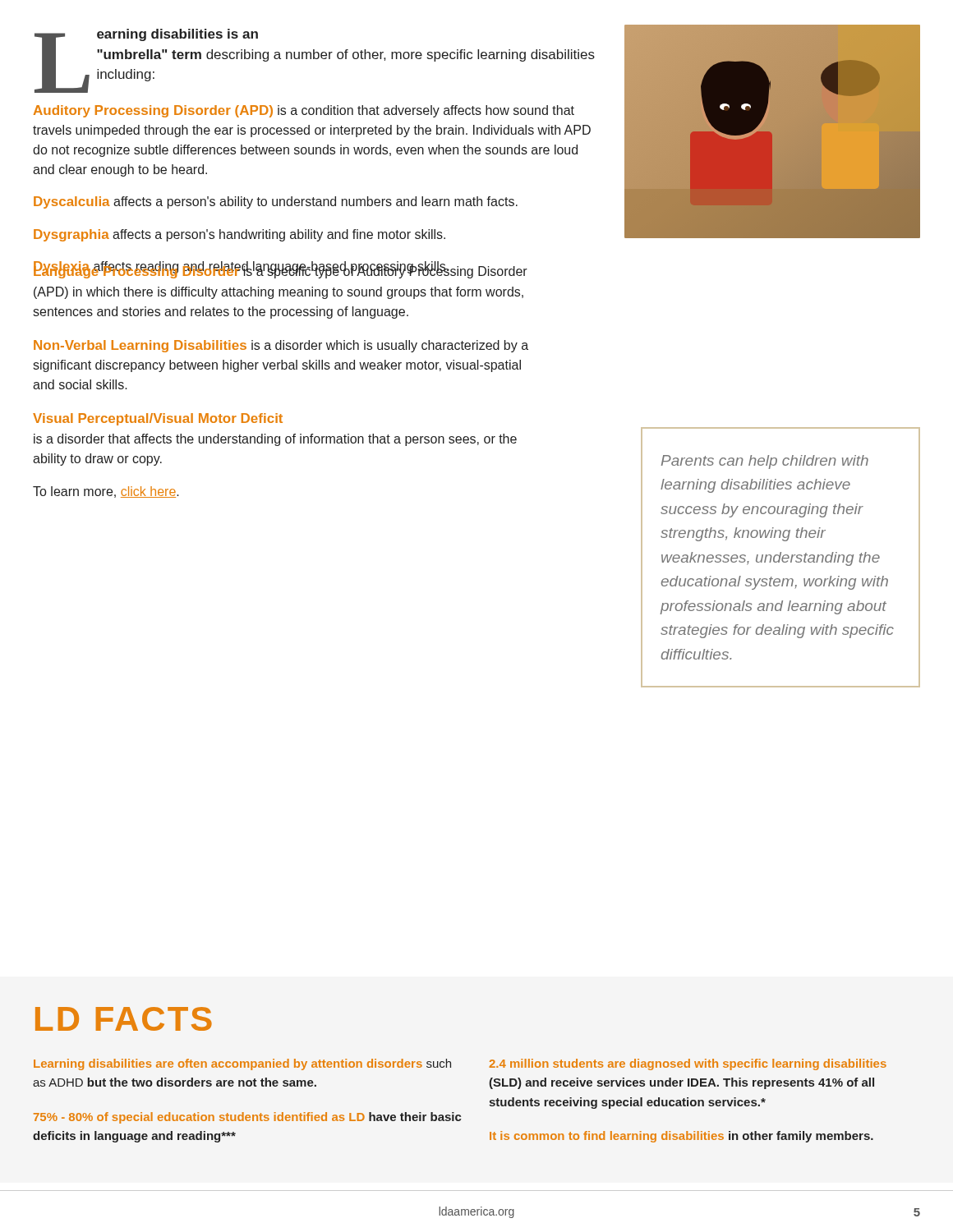
Task: Locate the text starting "L earning disabilities is an"umbrella" term"
Action: tap(314, 55)
